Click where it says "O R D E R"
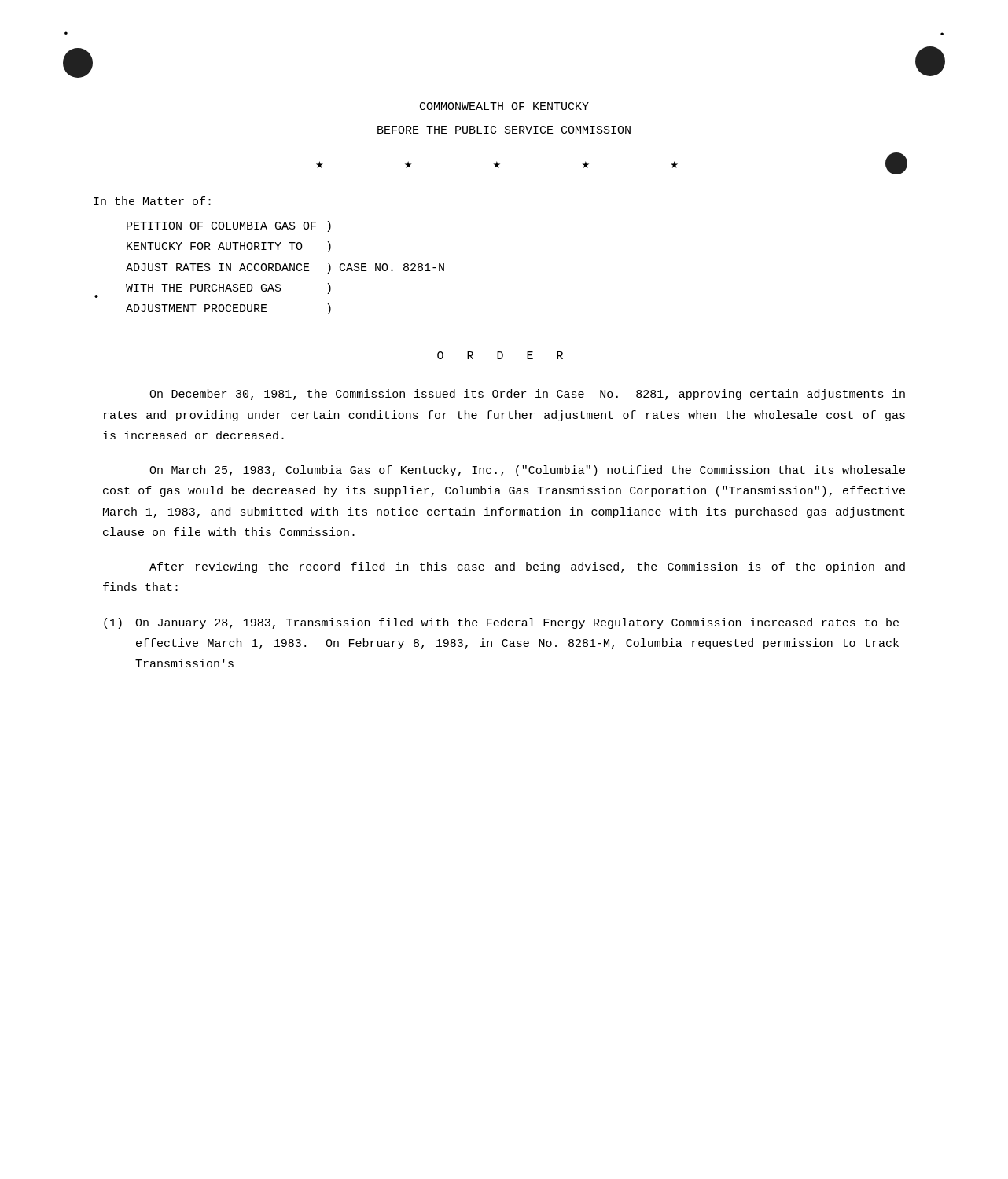Image resolution: width=1008 pixels, height=1179 pixels. [504, 357]
